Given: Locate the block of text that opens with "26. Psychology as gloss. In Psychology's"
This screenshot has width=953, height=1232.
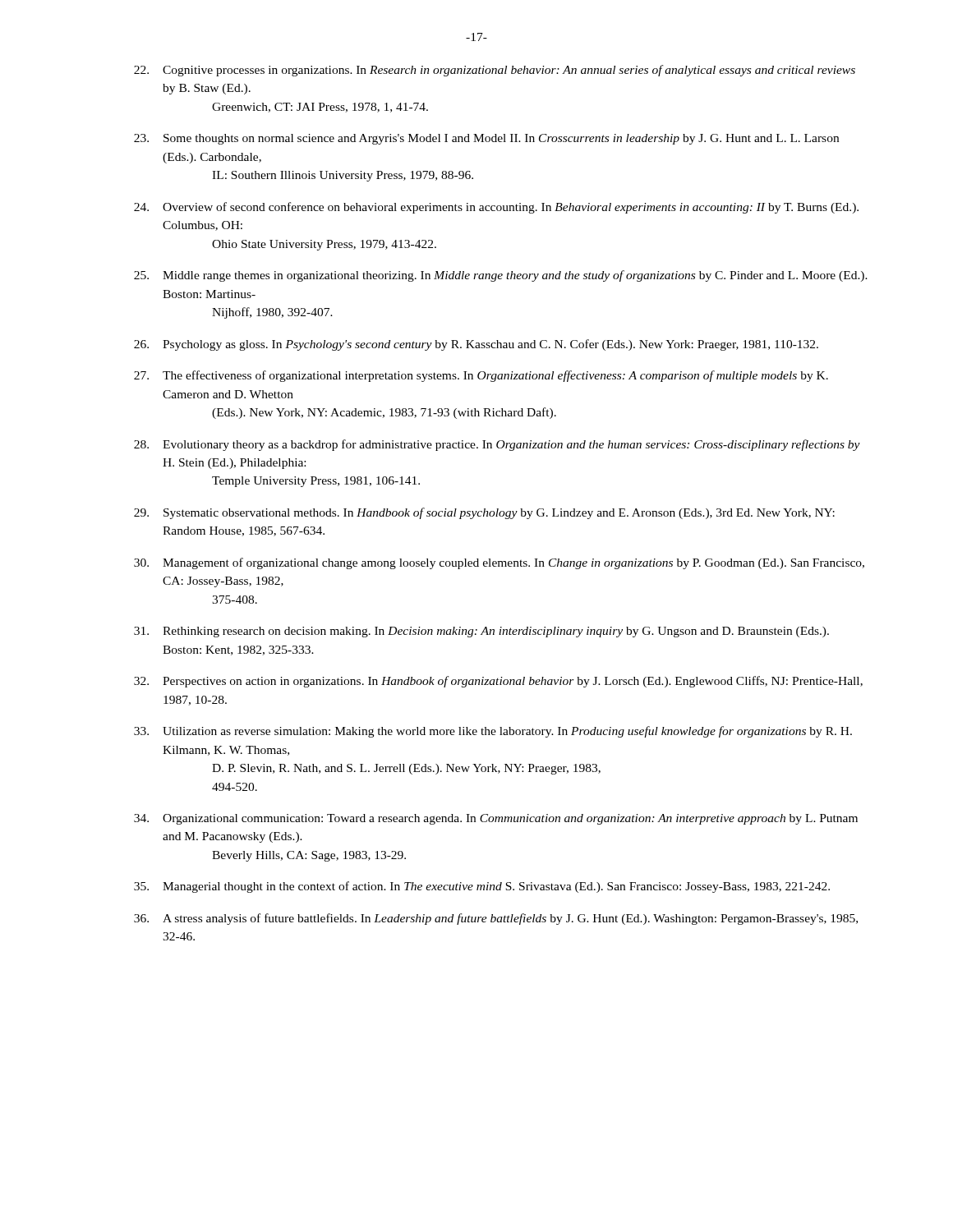Looking at the screenshot, I should point(489,344).
